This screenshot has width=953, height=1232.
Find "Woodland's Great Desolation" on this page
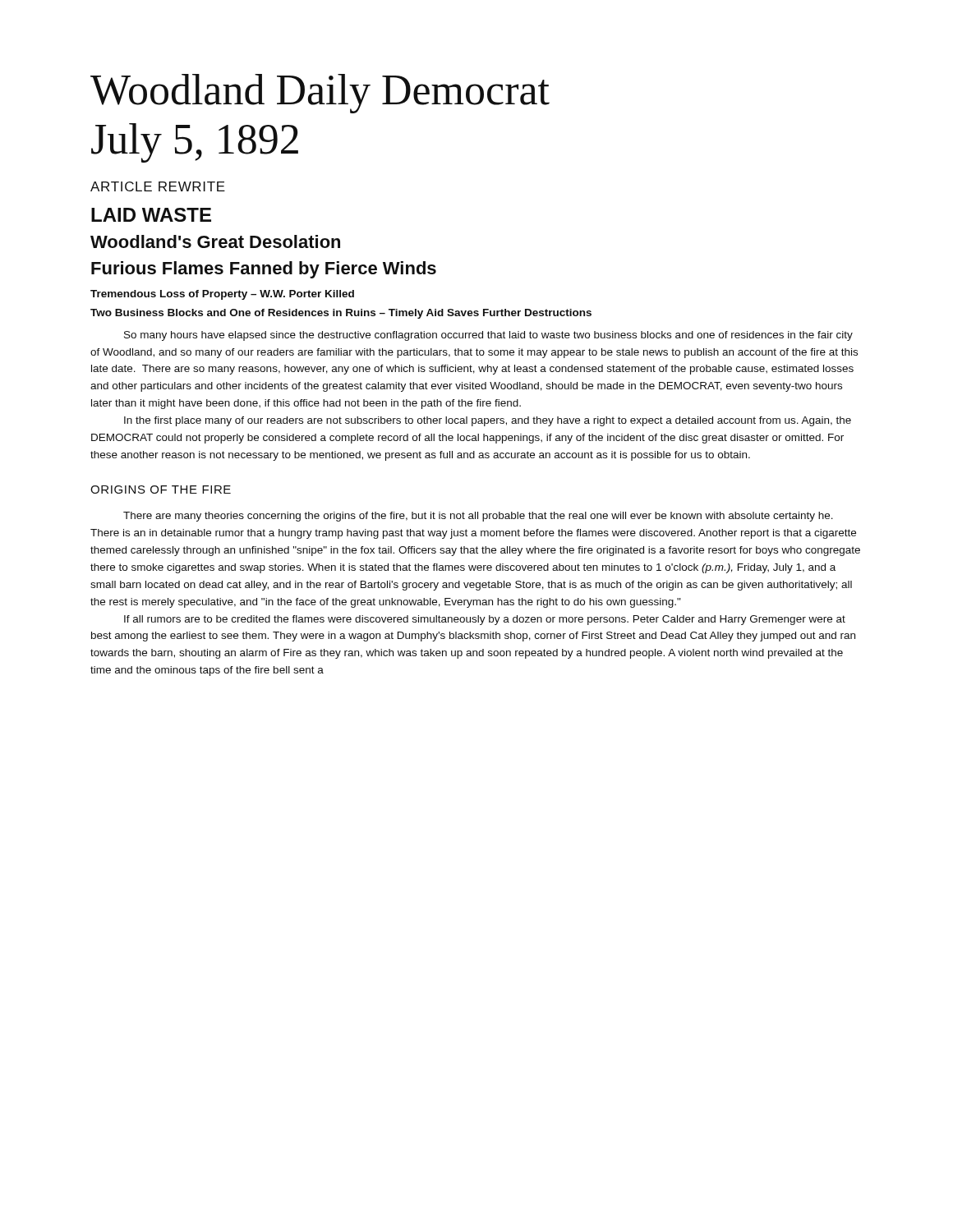click(x=216, y=242)
